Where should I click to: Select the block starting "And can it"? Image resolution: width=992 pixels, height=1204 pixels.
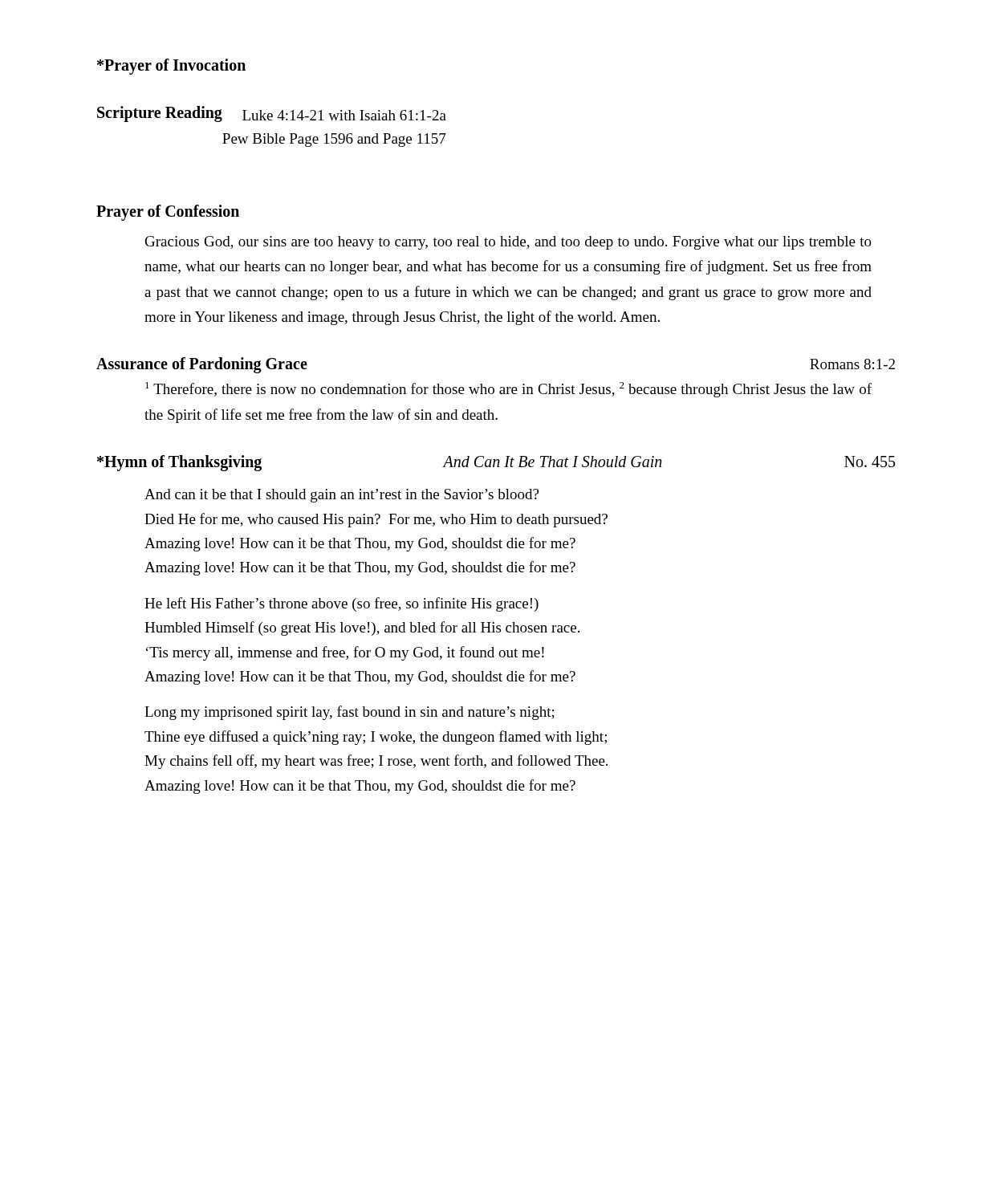[376, 531]
